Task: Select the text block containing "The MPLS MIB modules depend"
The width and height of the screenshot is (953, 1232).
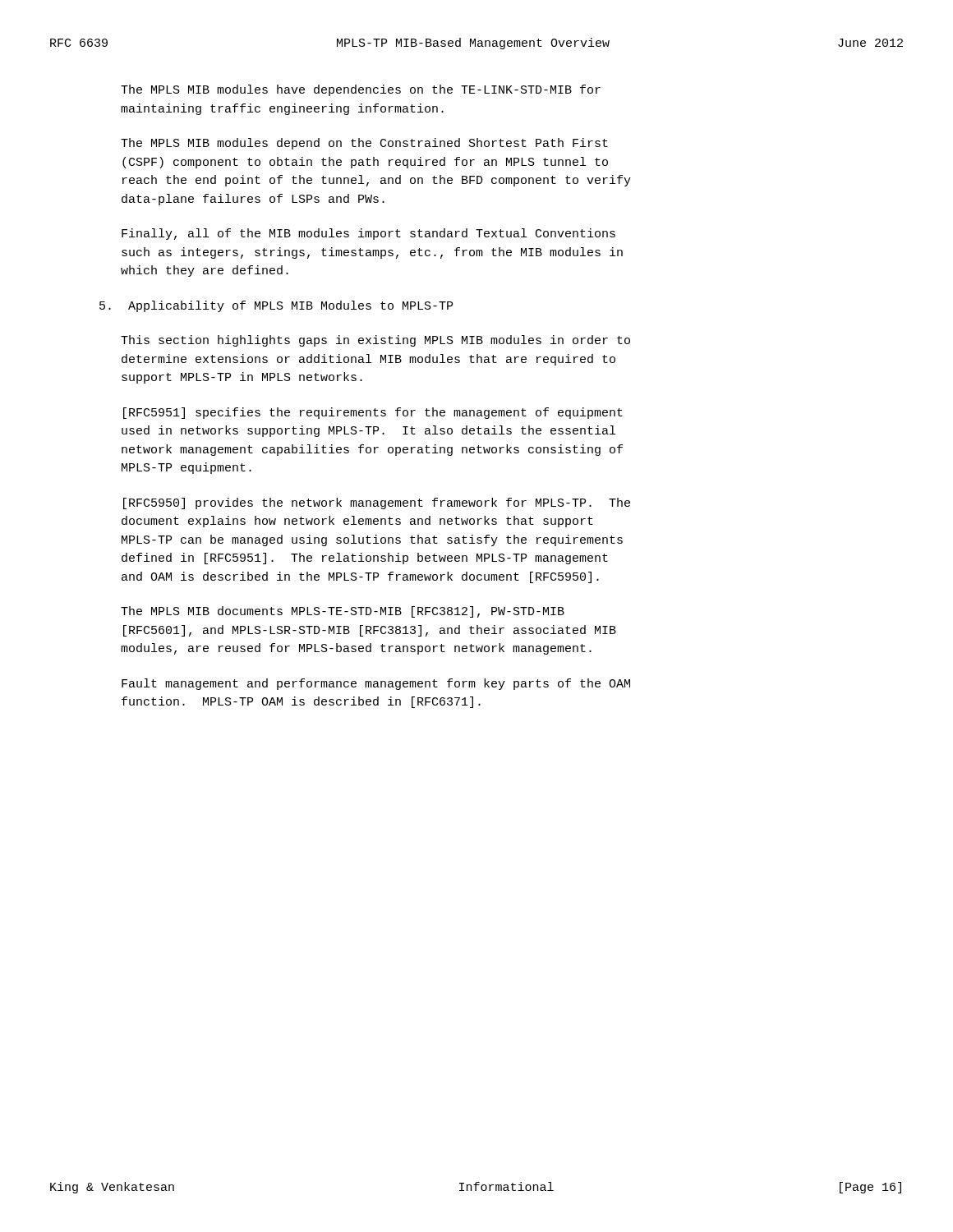Action: coord(365,172)
